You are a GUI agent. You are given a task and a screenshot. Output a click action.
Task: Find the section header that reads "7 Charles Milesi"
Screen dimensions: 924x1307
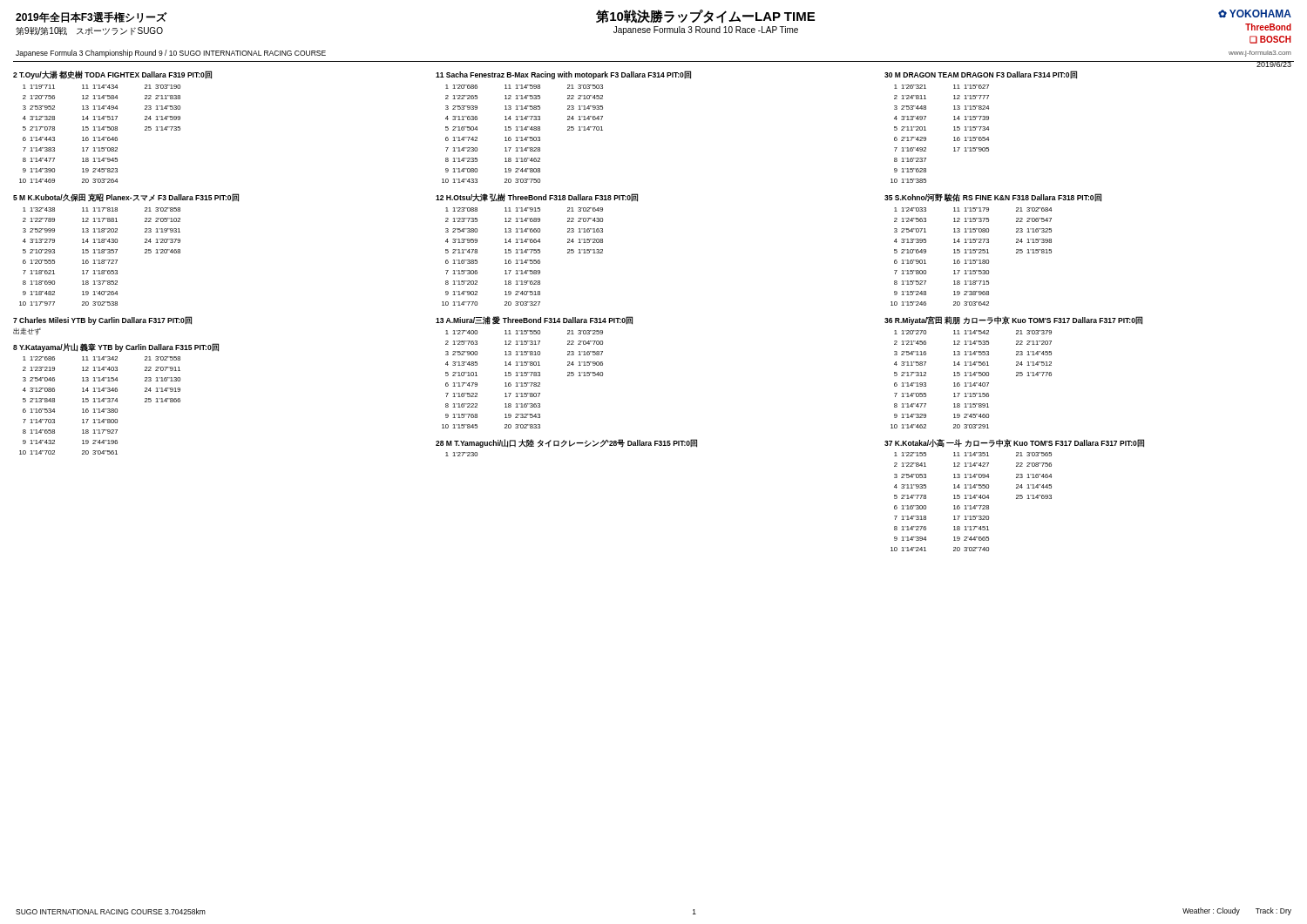(103, 320)
